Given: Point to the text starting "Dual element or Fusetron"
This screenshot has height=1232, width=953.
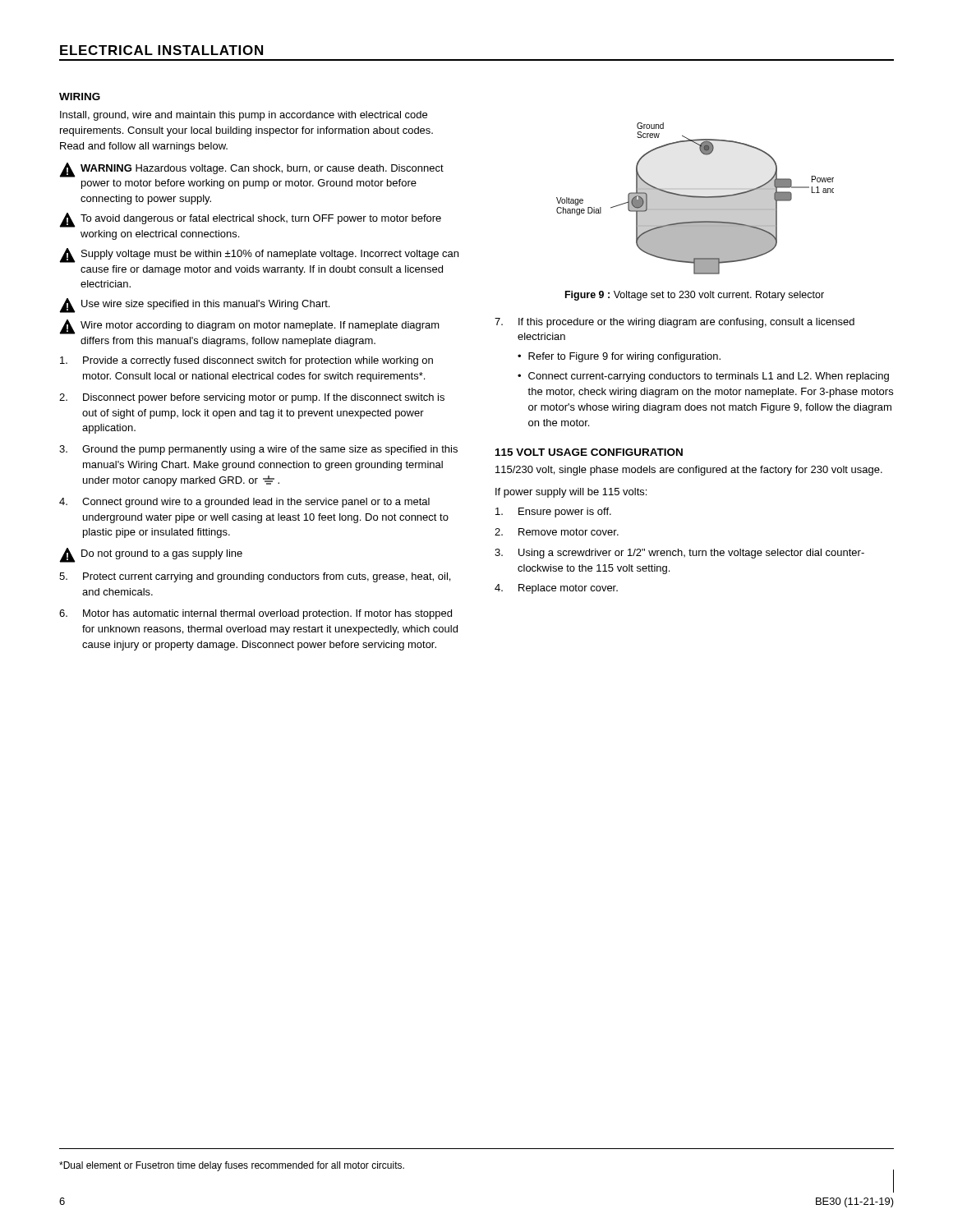Looking at the screenshot, I should [x=228, y=1167].
